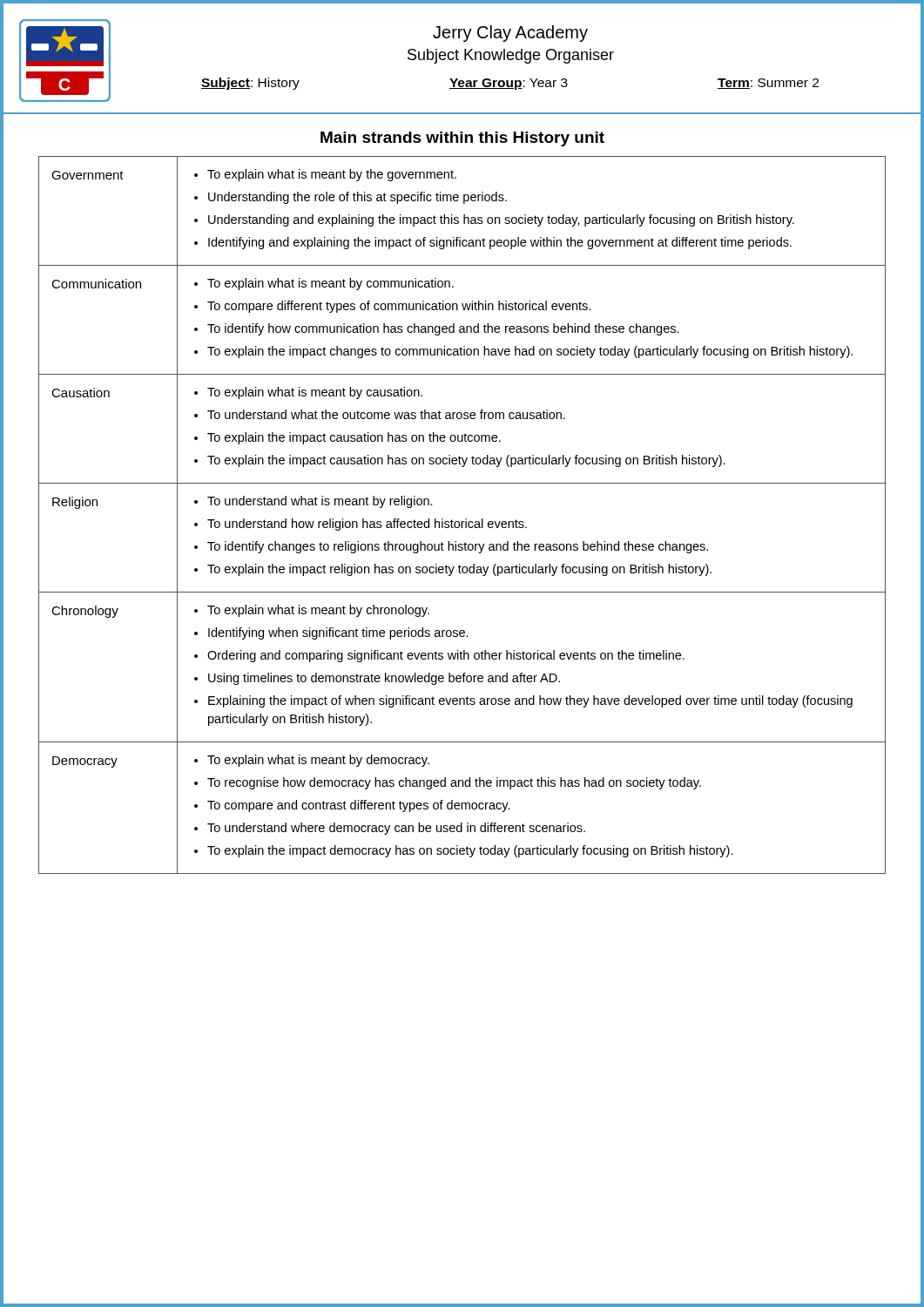Find the title that reads "Main strands within this"
Viewport: 924px width, 1307px height.
click(x=462, y=137)
